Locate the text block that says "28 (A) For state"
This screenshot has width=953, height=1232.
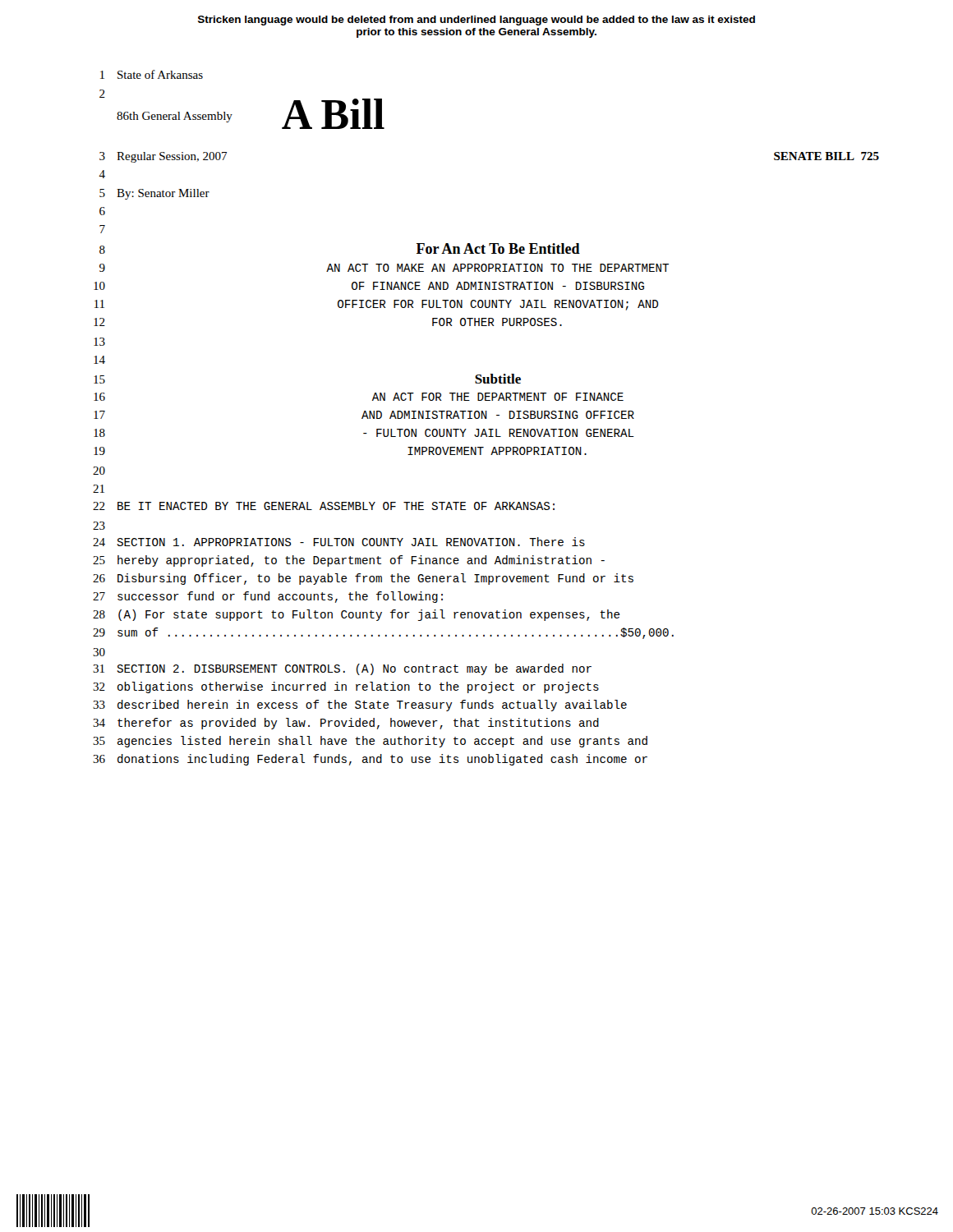[476, 615]
